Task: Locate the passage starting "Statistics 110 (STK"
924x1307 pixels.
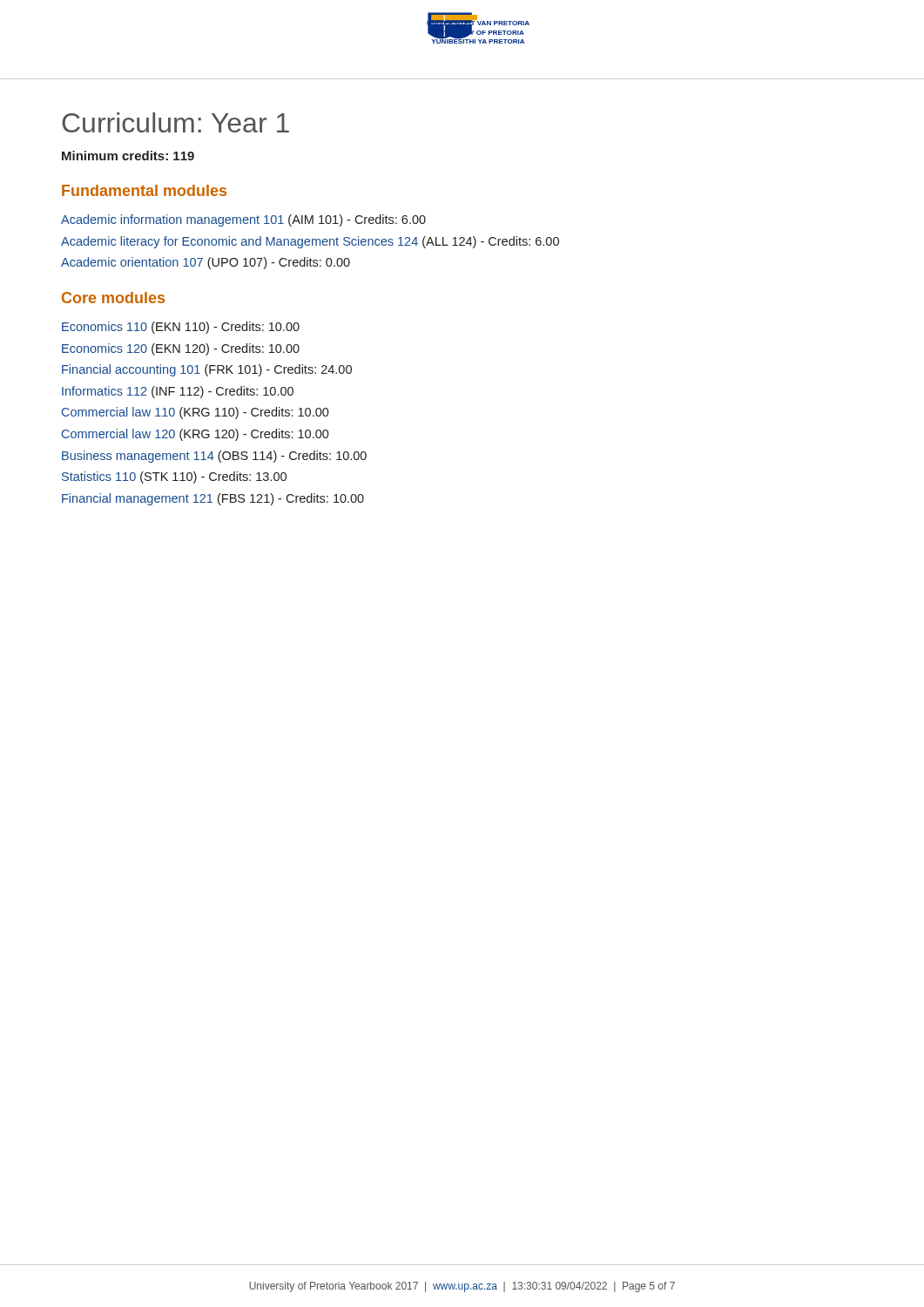Action: pos(174,477)
